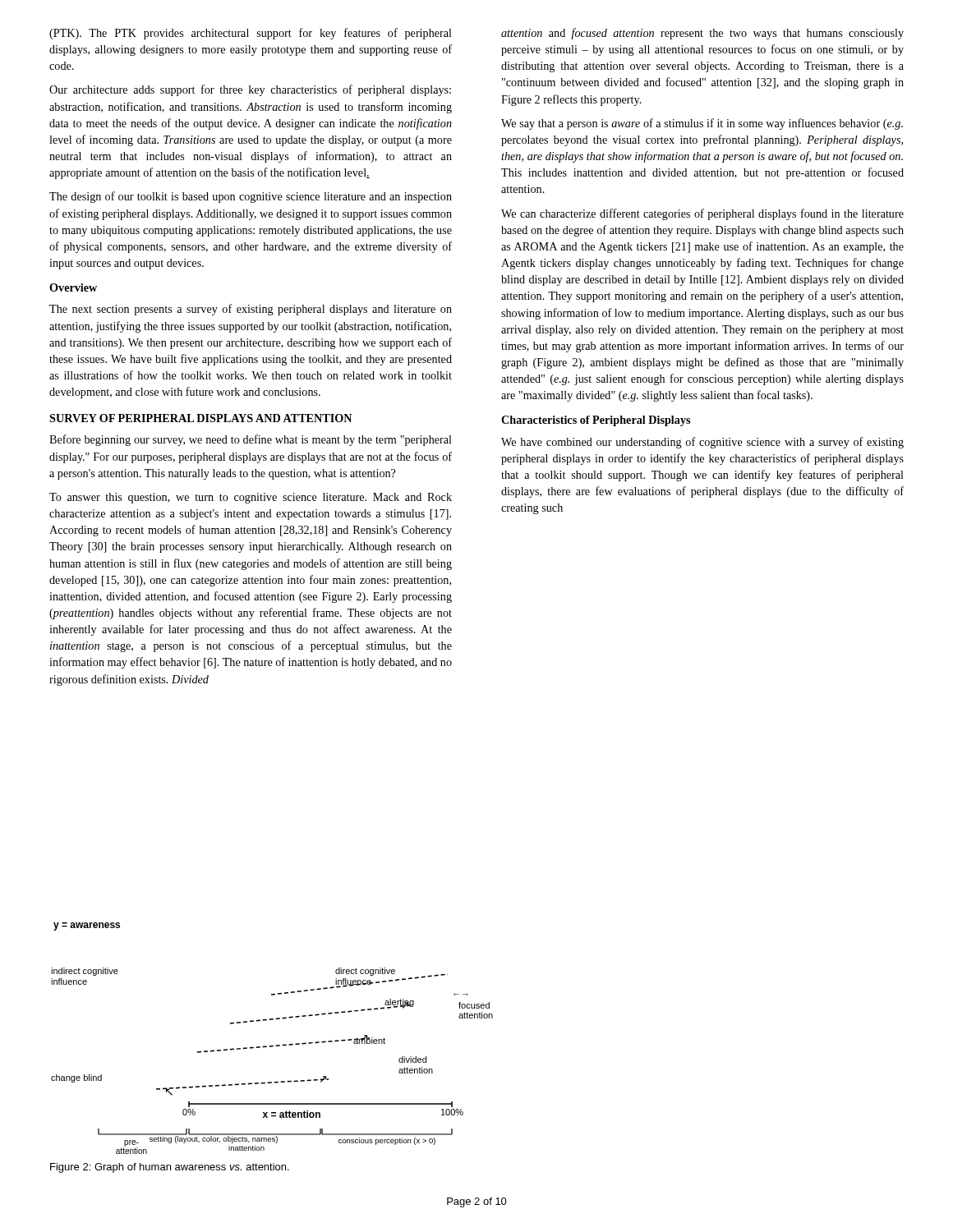Point to the section header beginning "Survey of Peripheral"
Viewport: 953px width, 1232px height.
[x=201, y=418]
